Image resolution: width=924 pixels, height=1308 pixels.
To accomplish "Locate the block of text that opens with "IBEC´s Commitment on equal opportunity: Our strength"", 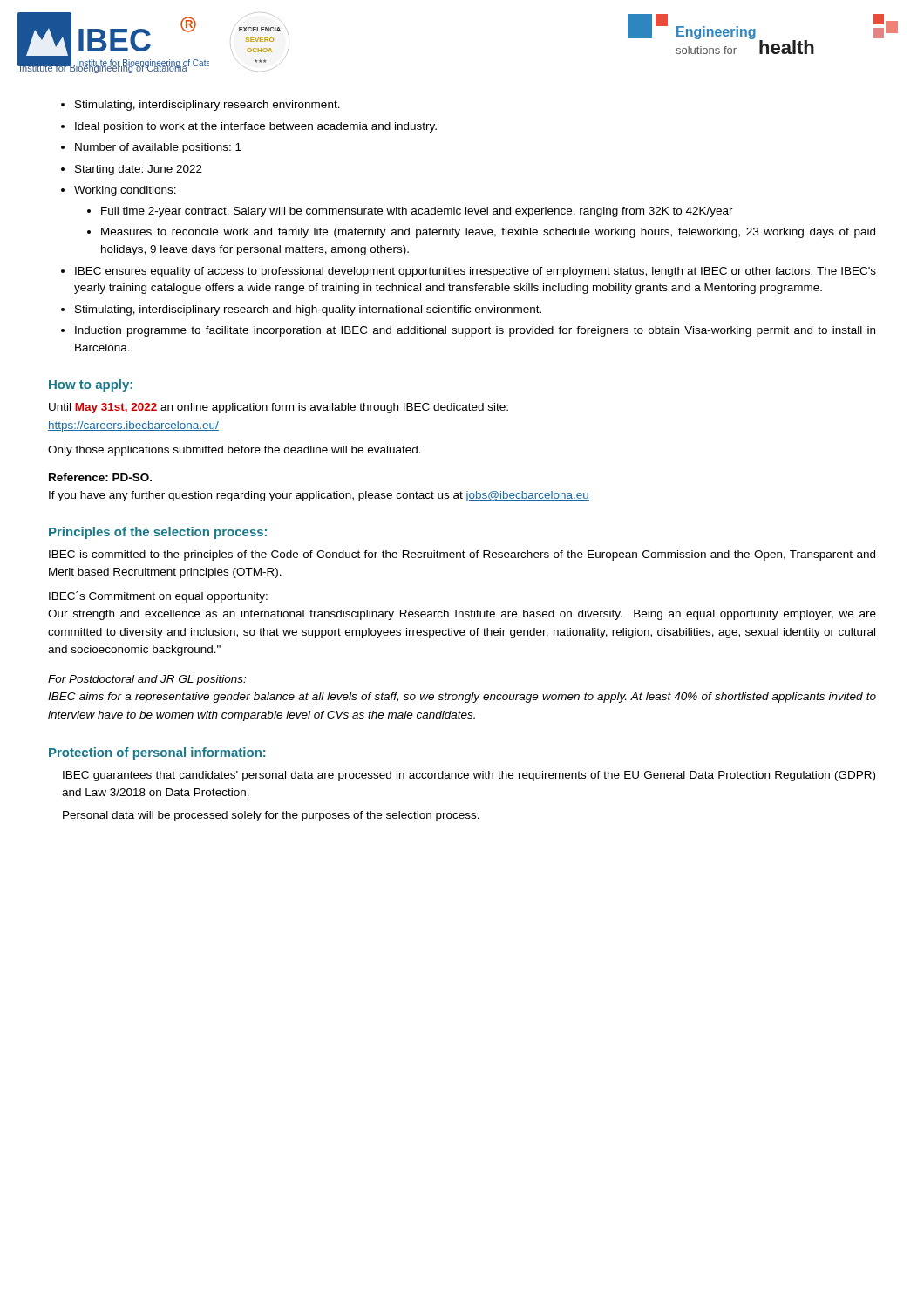I will [462, 623].
